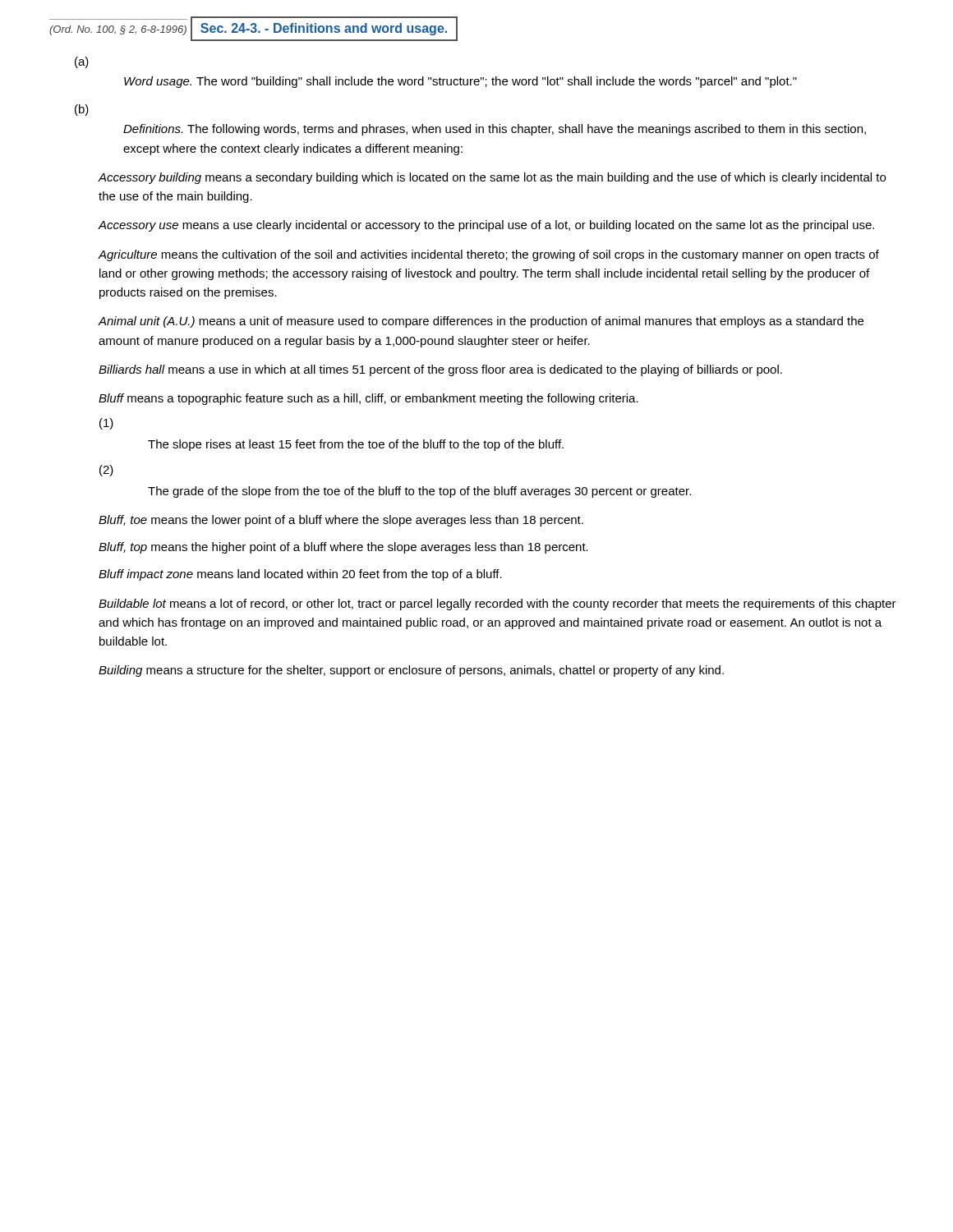Find the text block containing "Word usage. The"
This screenshot has height=1232, width=953.
pos(460,81)
